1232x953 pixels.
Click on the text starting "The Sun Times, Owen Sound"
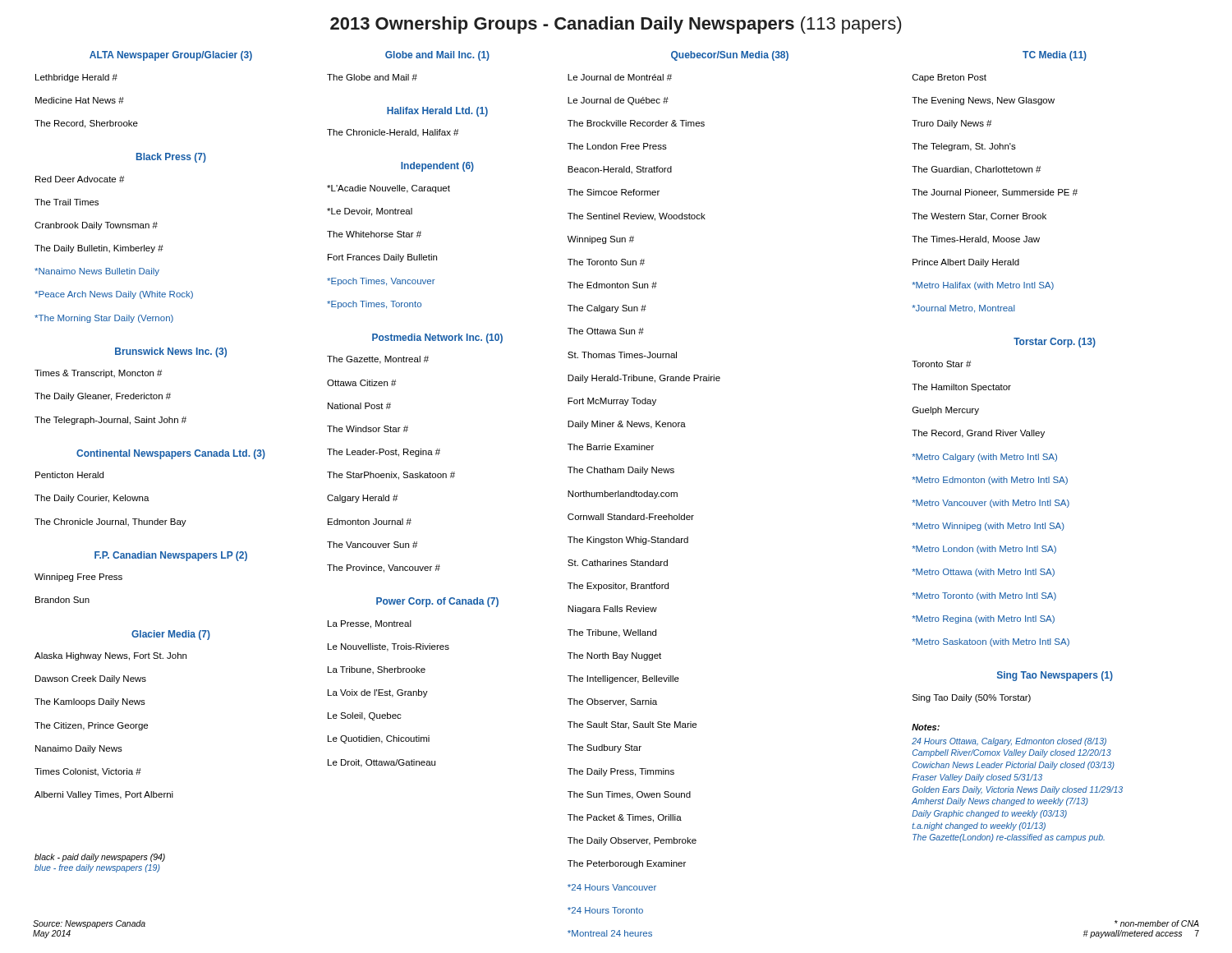click(x=629, y=795)
